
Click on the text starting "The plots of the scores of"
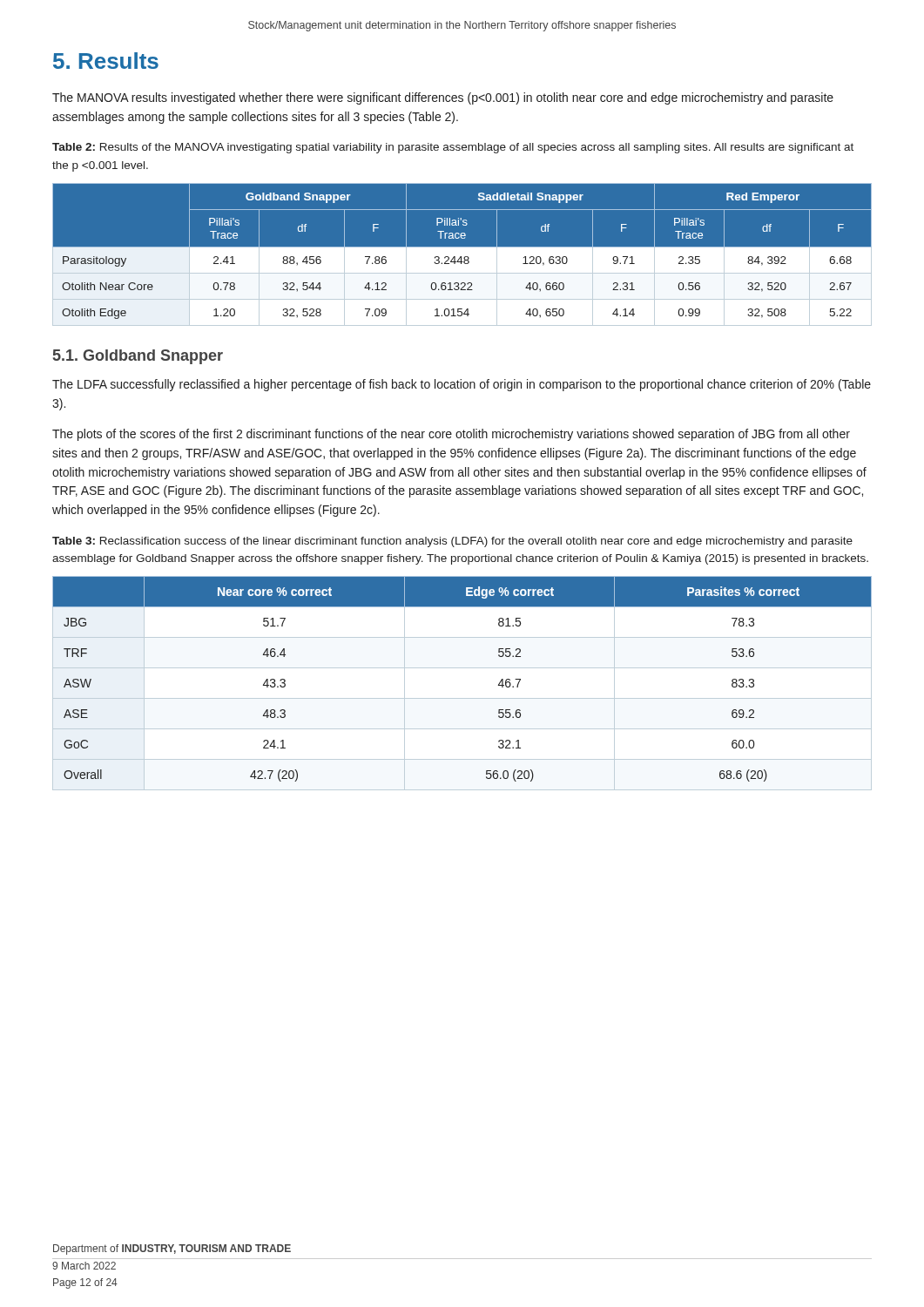point(459,472)
